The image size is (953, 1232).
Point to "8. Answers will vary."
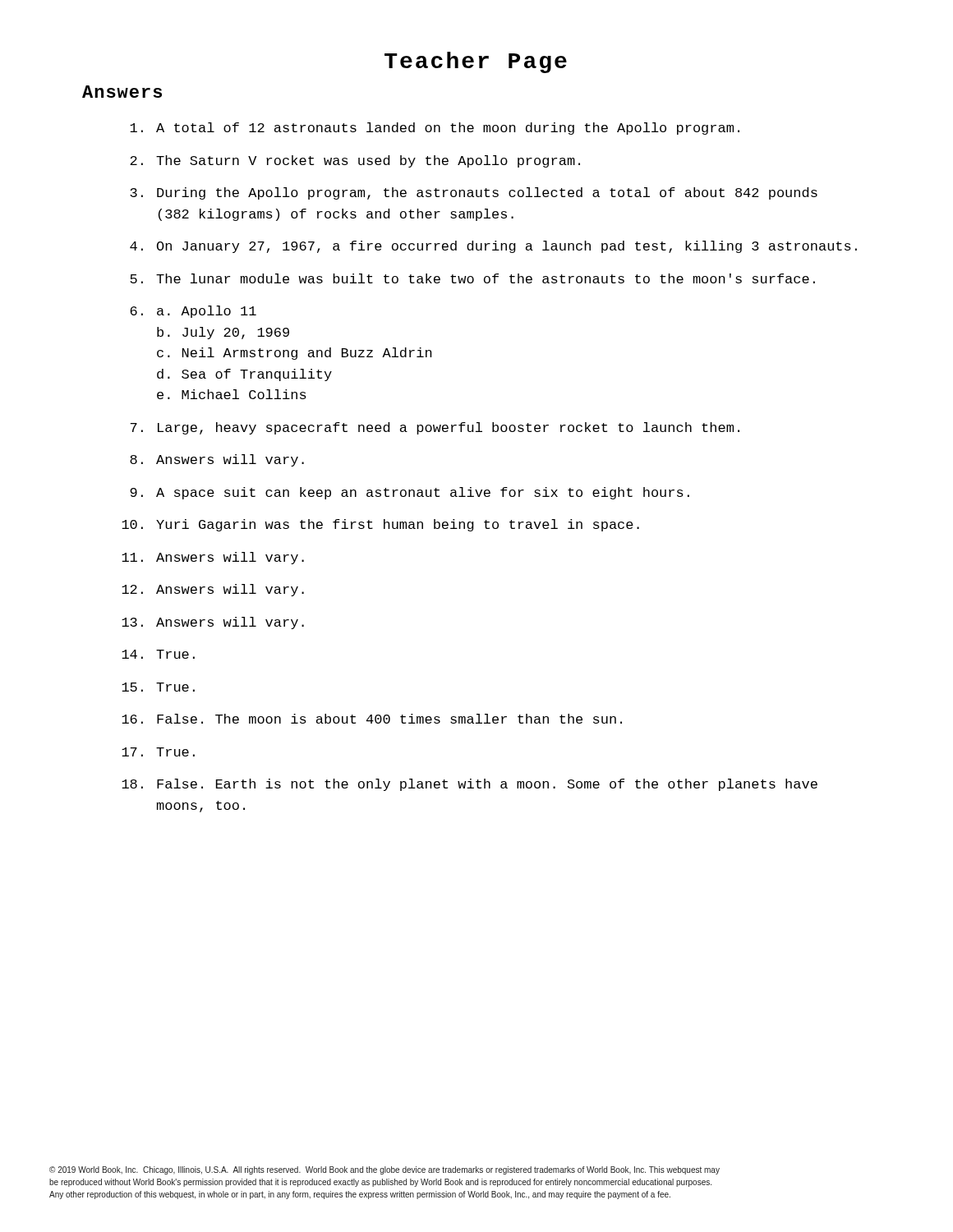pyautogui.click(x=227, y=460)
